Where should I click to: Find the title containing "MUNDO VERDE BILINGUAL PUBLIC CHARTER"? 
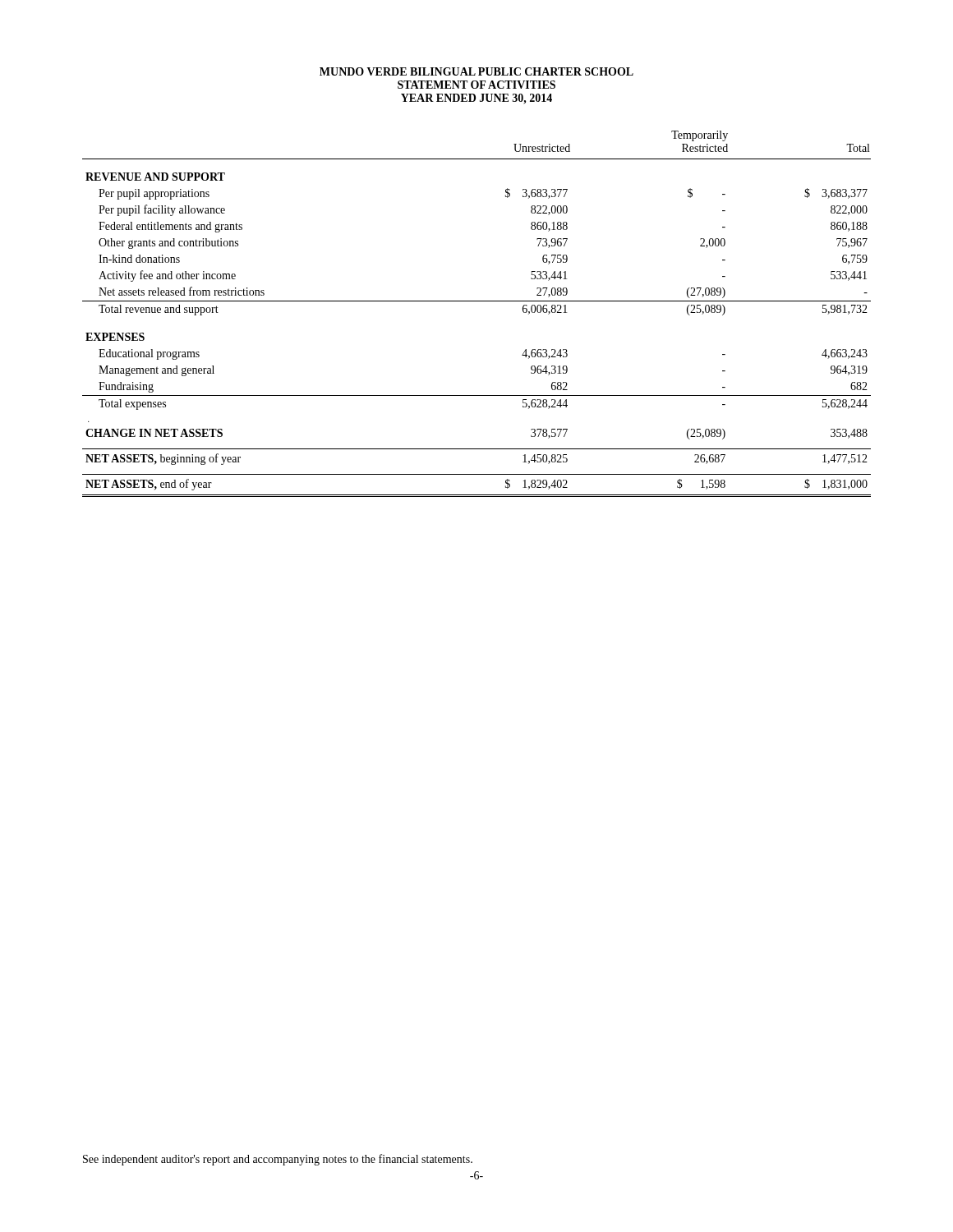point(476,85)
